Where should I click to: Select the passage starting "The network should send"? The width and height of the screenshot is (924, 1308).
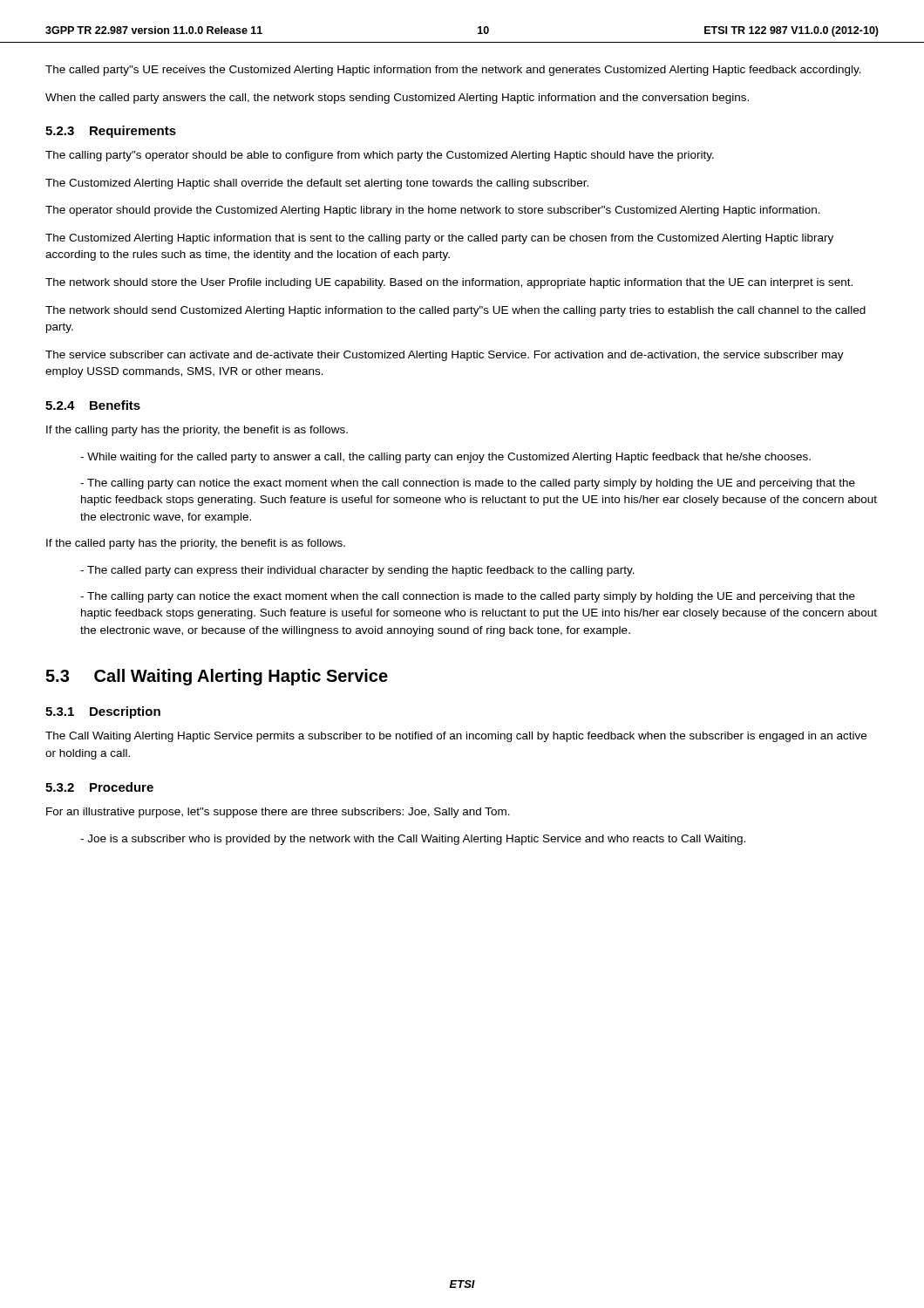coord(456,318)
